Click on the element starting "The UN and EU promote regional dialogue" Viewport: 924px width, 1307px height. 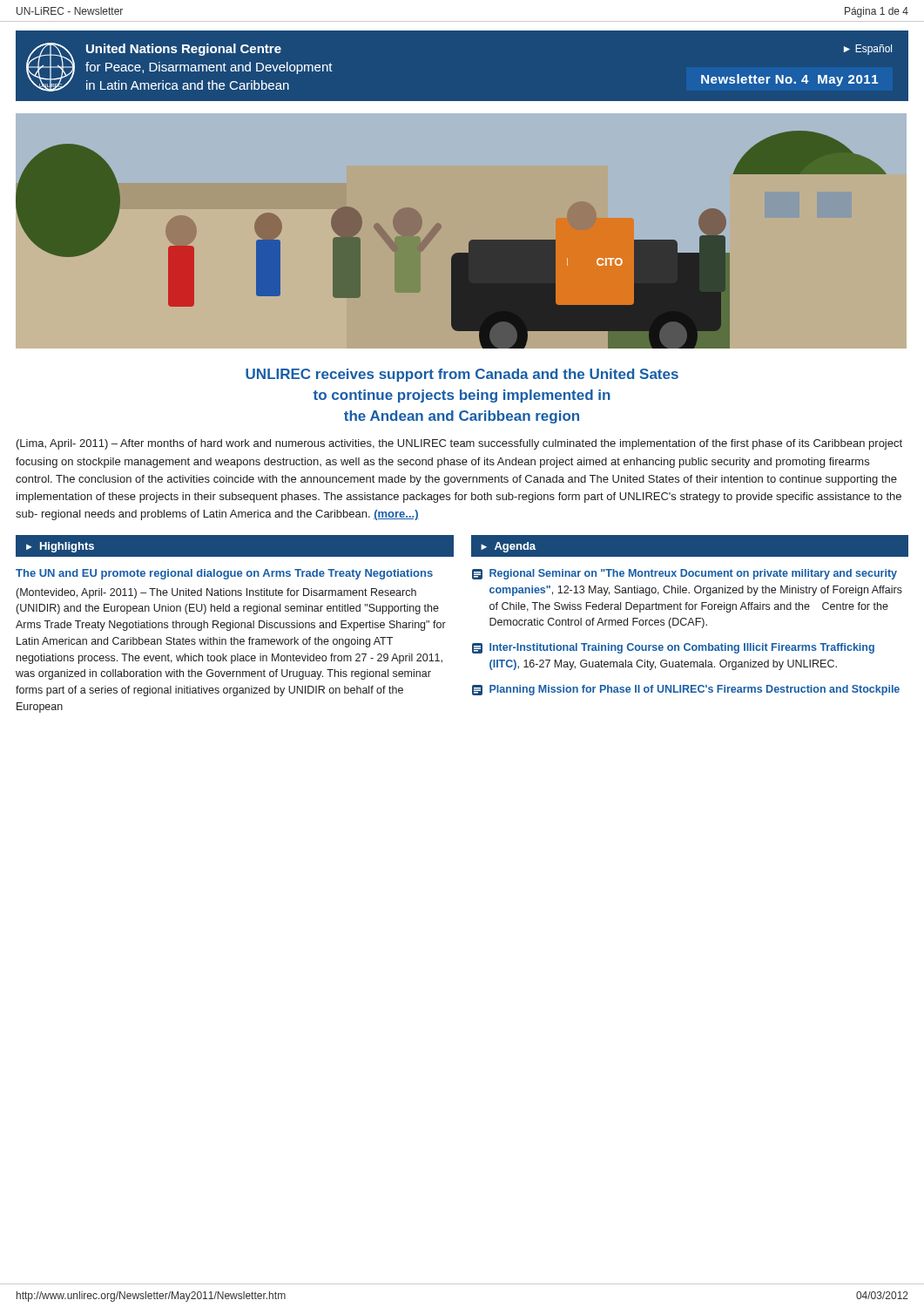pos(224,573)
